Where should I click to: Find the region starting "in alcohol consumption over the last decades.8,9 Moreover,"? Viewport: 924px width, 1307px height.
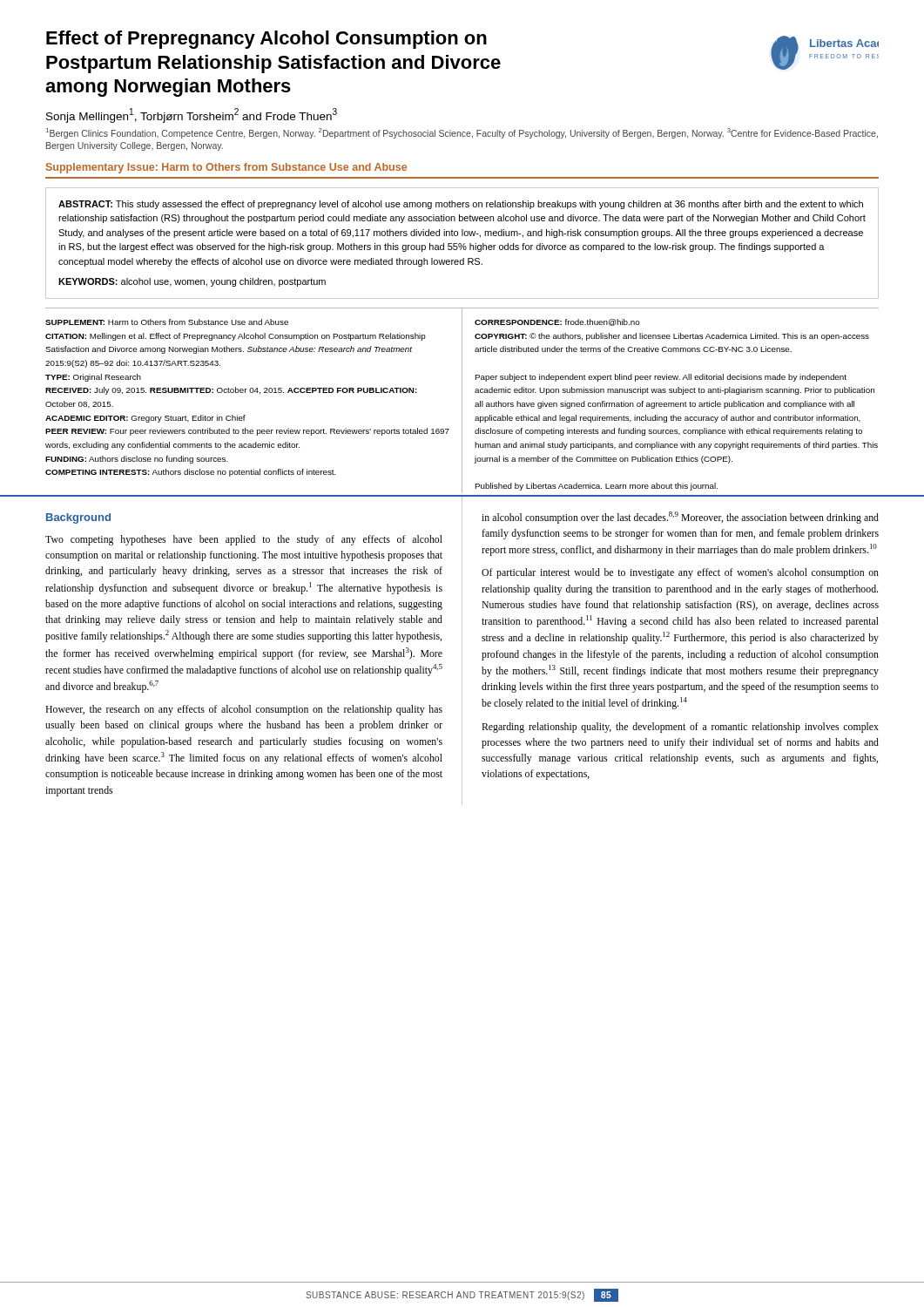(x=680, y=533)
